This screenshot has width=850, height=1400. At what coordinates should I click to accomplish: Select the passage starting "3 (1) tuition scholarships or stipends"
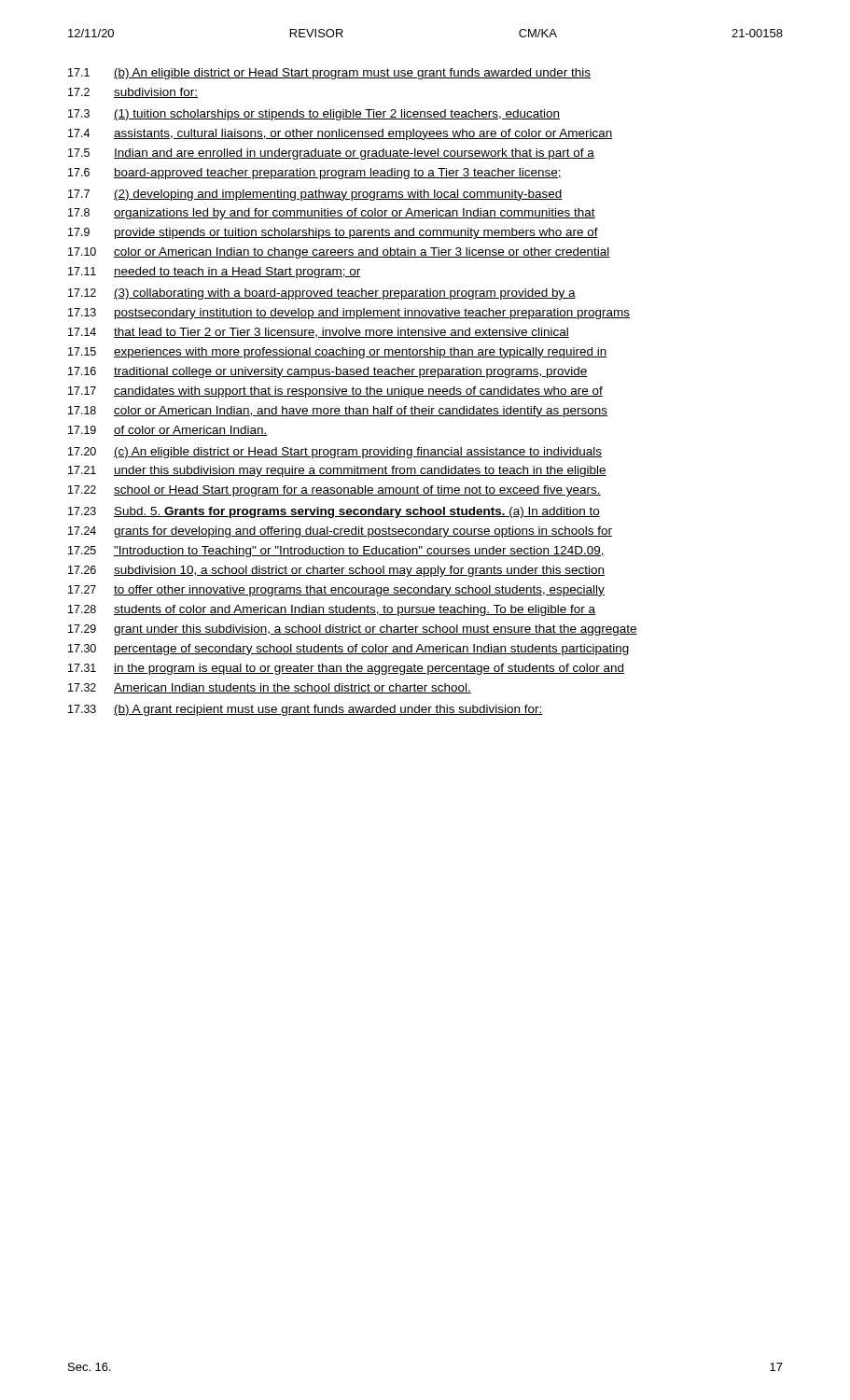425,114
